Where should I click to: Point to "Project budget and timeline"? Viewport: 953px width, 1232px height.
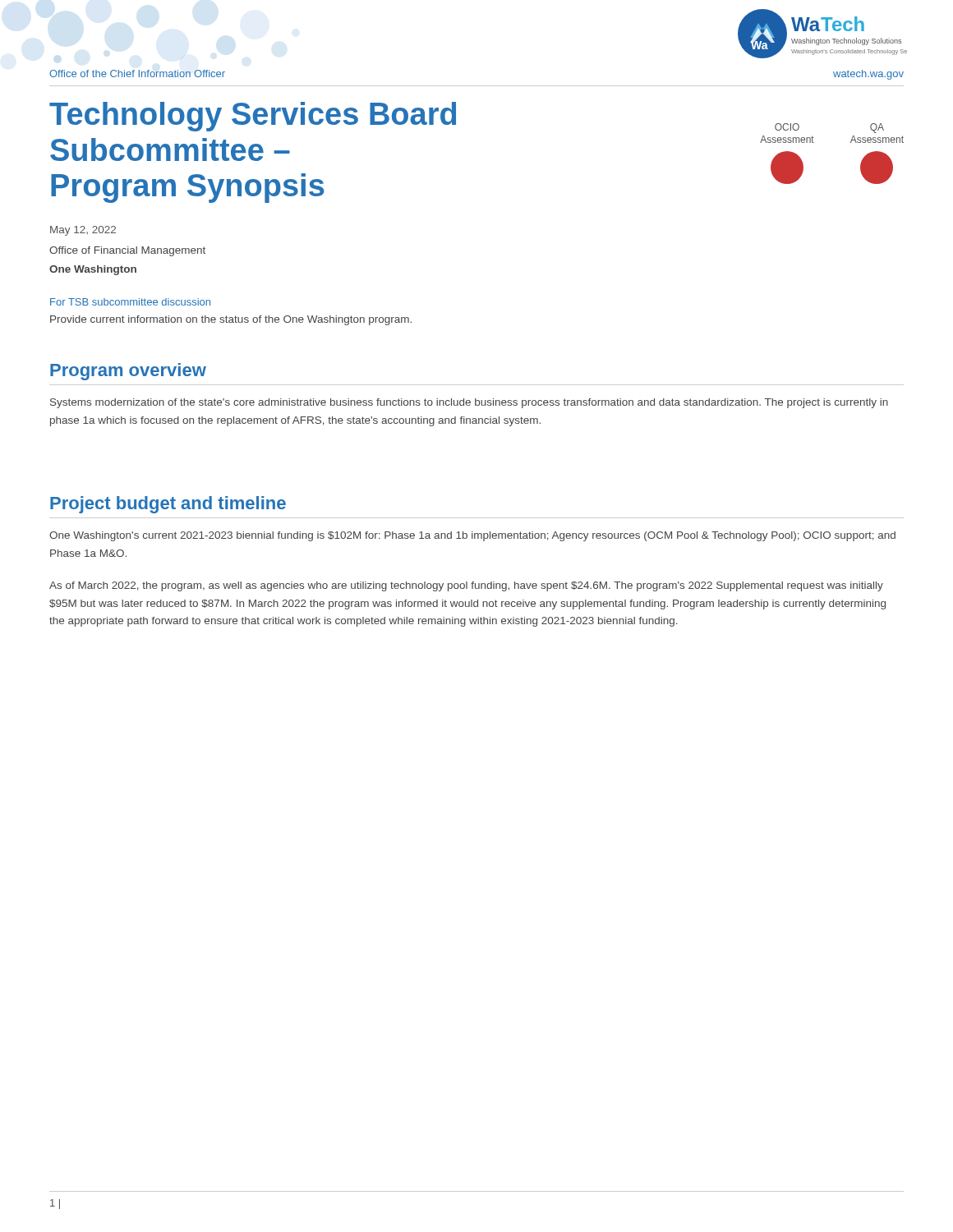tap(168, 503)
